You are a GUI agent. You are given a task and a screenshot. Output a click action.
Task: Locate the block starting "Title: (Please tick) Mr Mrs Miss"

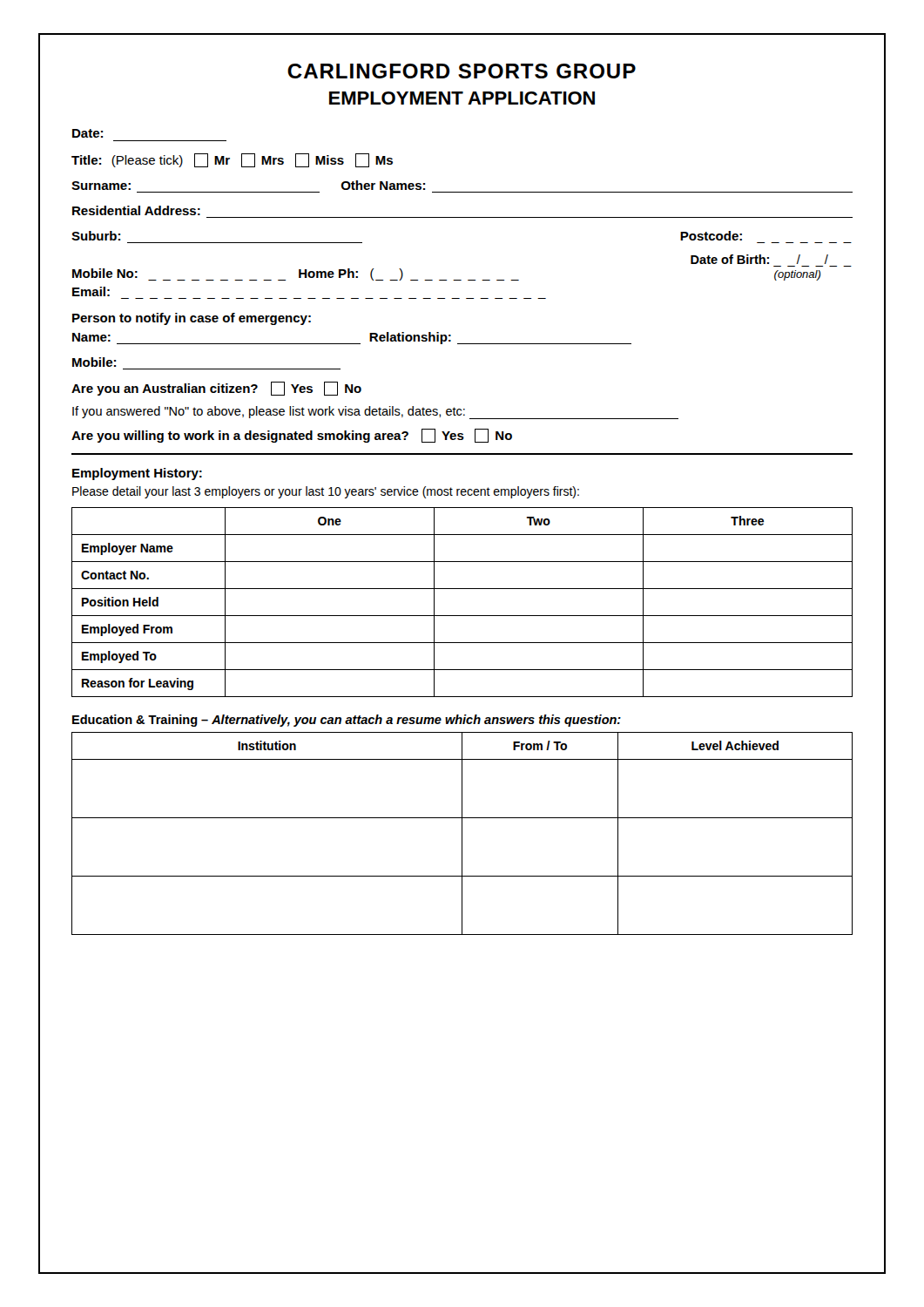(x=232, y=160)
